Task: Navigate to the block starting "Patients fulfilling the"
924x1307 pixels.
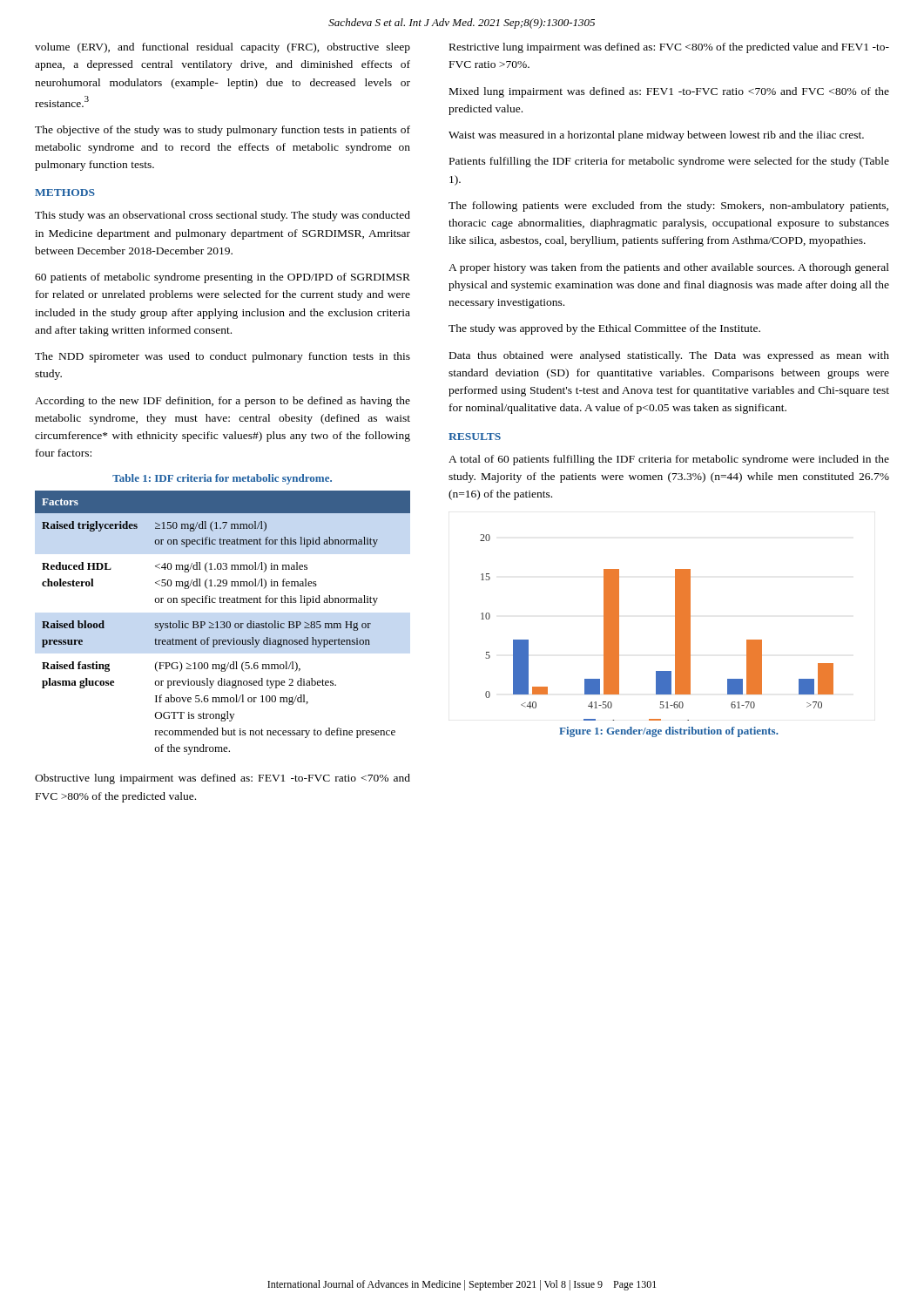Action: coord(669,170)
